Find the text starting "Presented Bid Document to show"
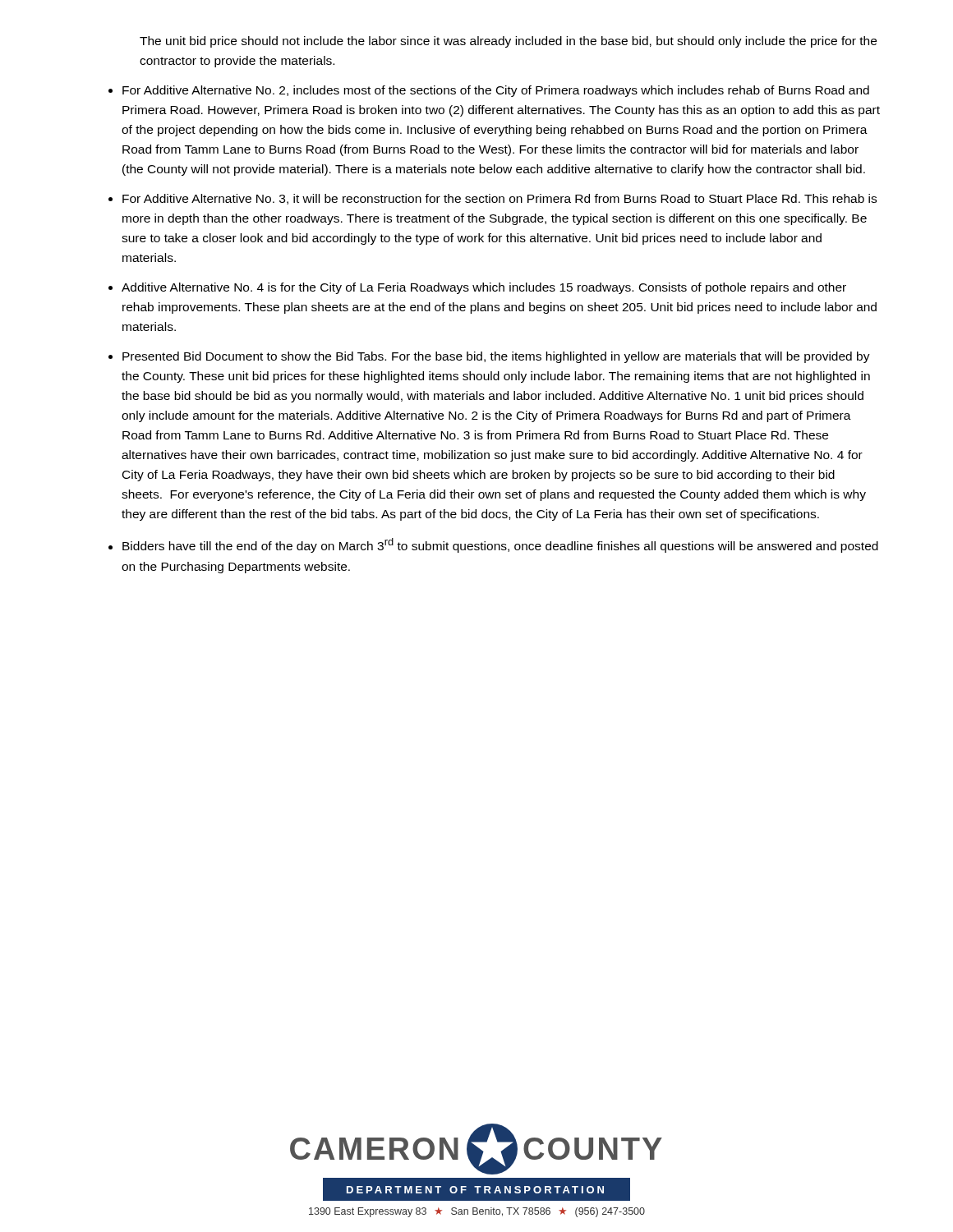 [496, 435]
